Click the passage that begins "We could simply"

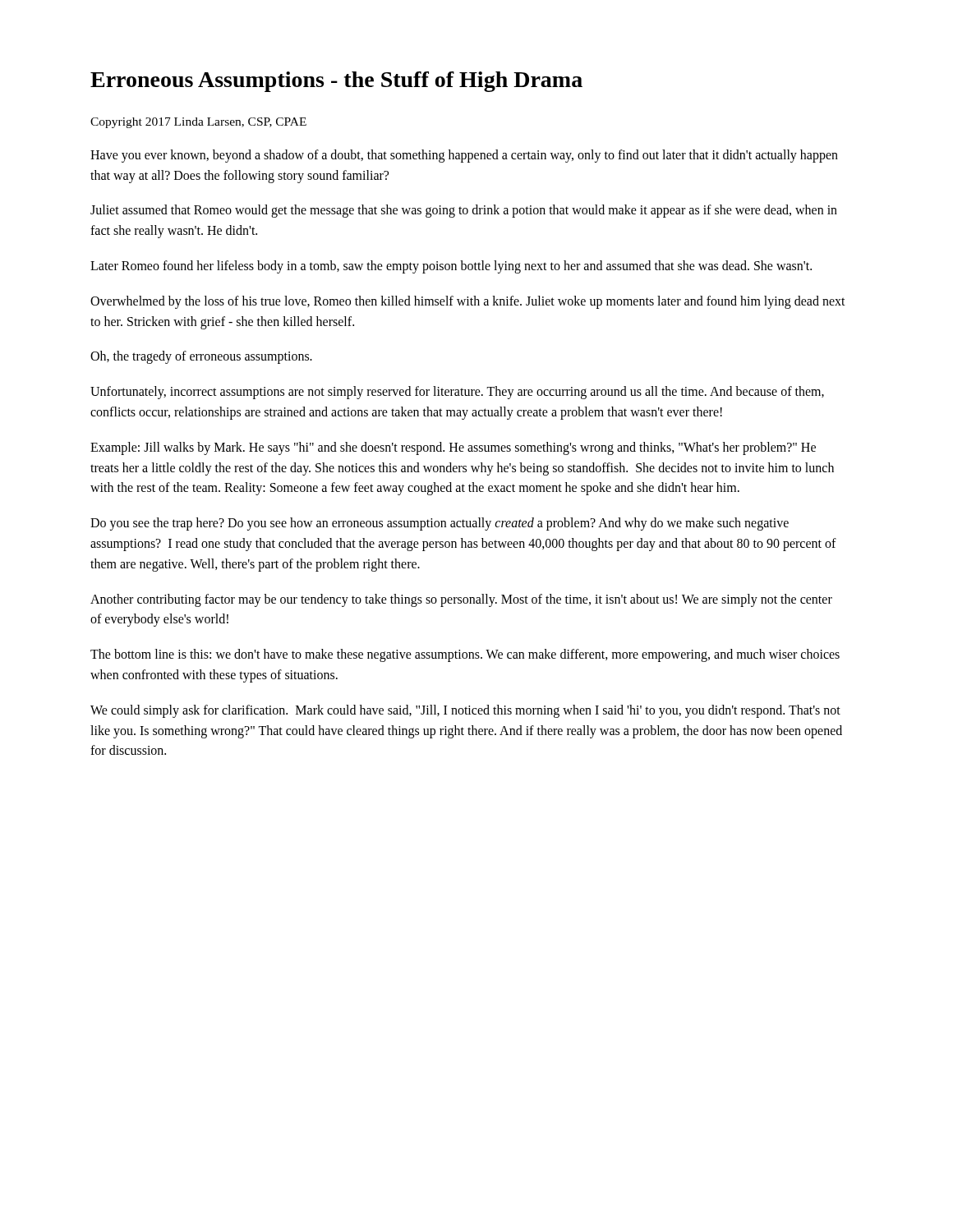466,730
